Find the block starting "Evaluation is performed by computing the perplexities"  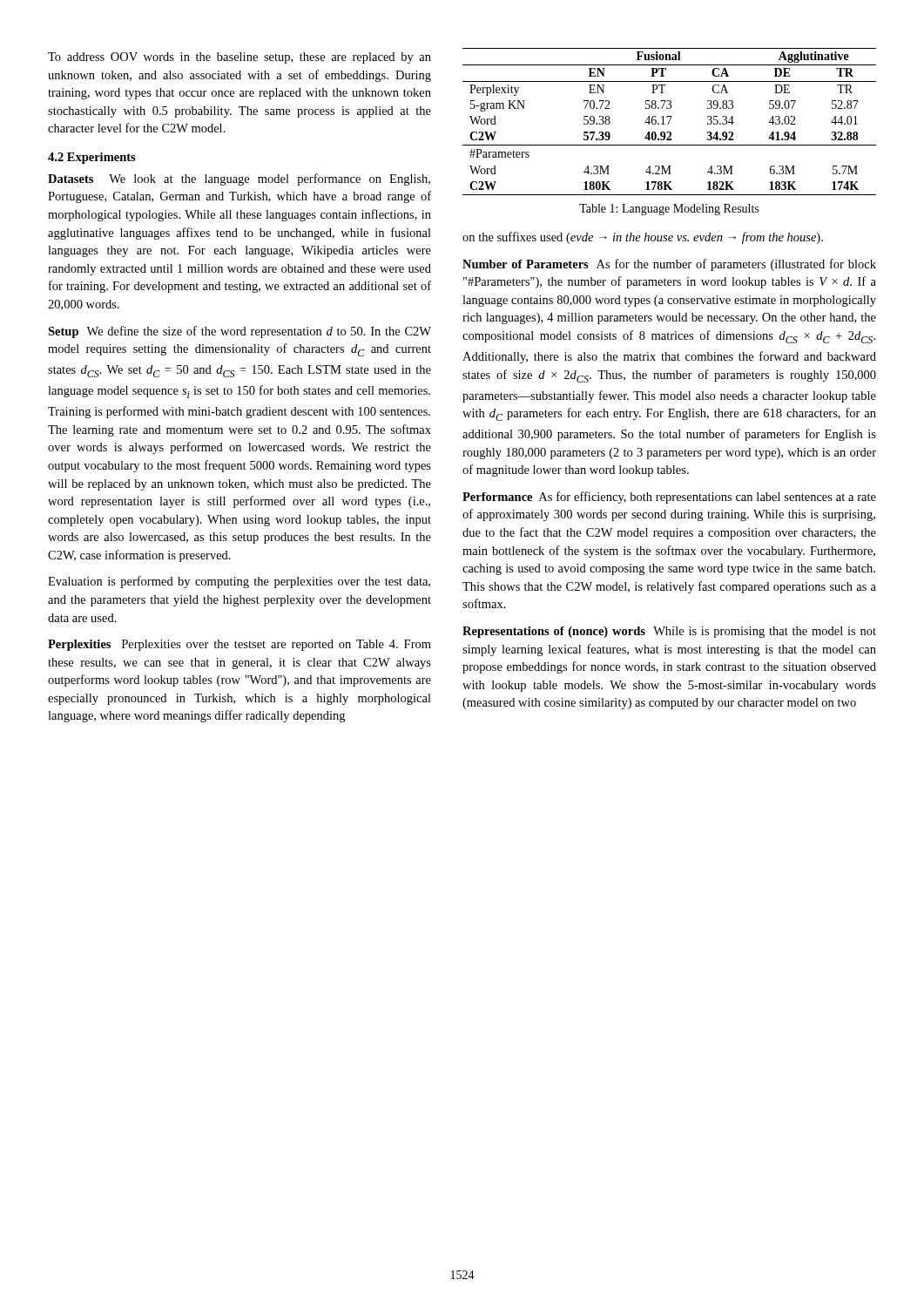point(239,599)
